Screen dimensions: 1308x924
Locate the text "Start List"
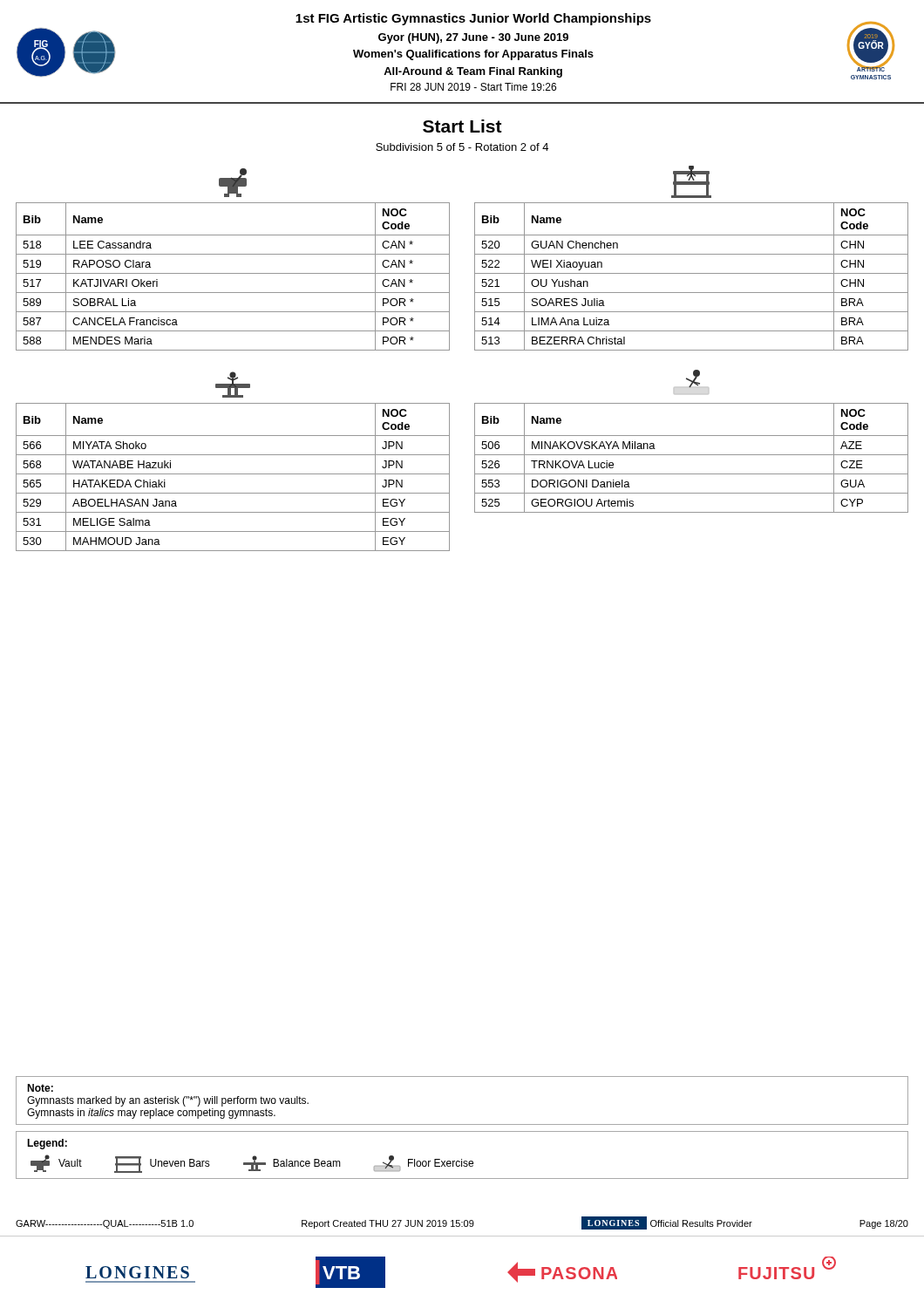pyautogui.click(x=462, y=126)
